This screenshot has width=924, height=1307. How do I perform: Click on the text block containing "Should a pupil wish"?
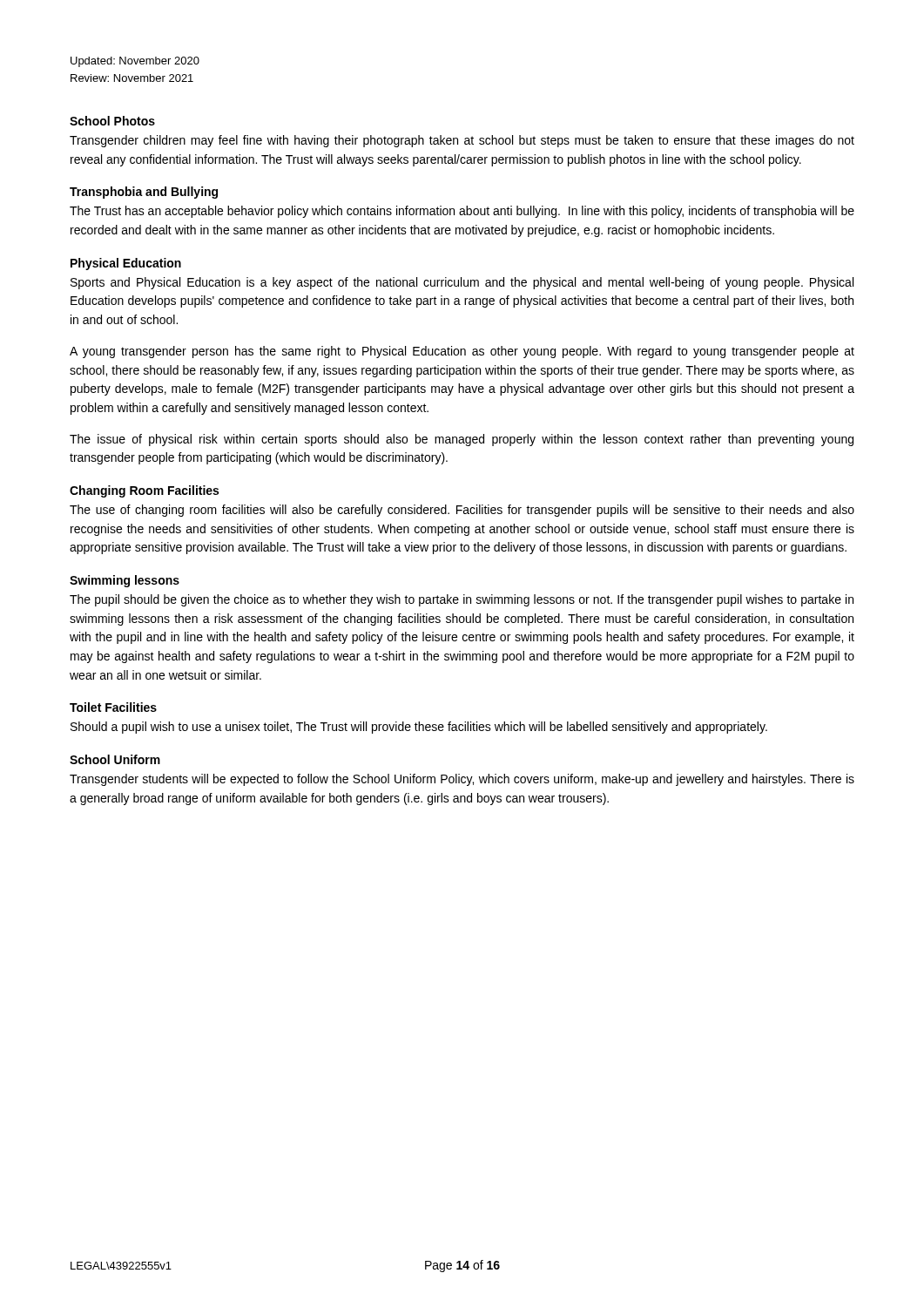click(419, 727)
